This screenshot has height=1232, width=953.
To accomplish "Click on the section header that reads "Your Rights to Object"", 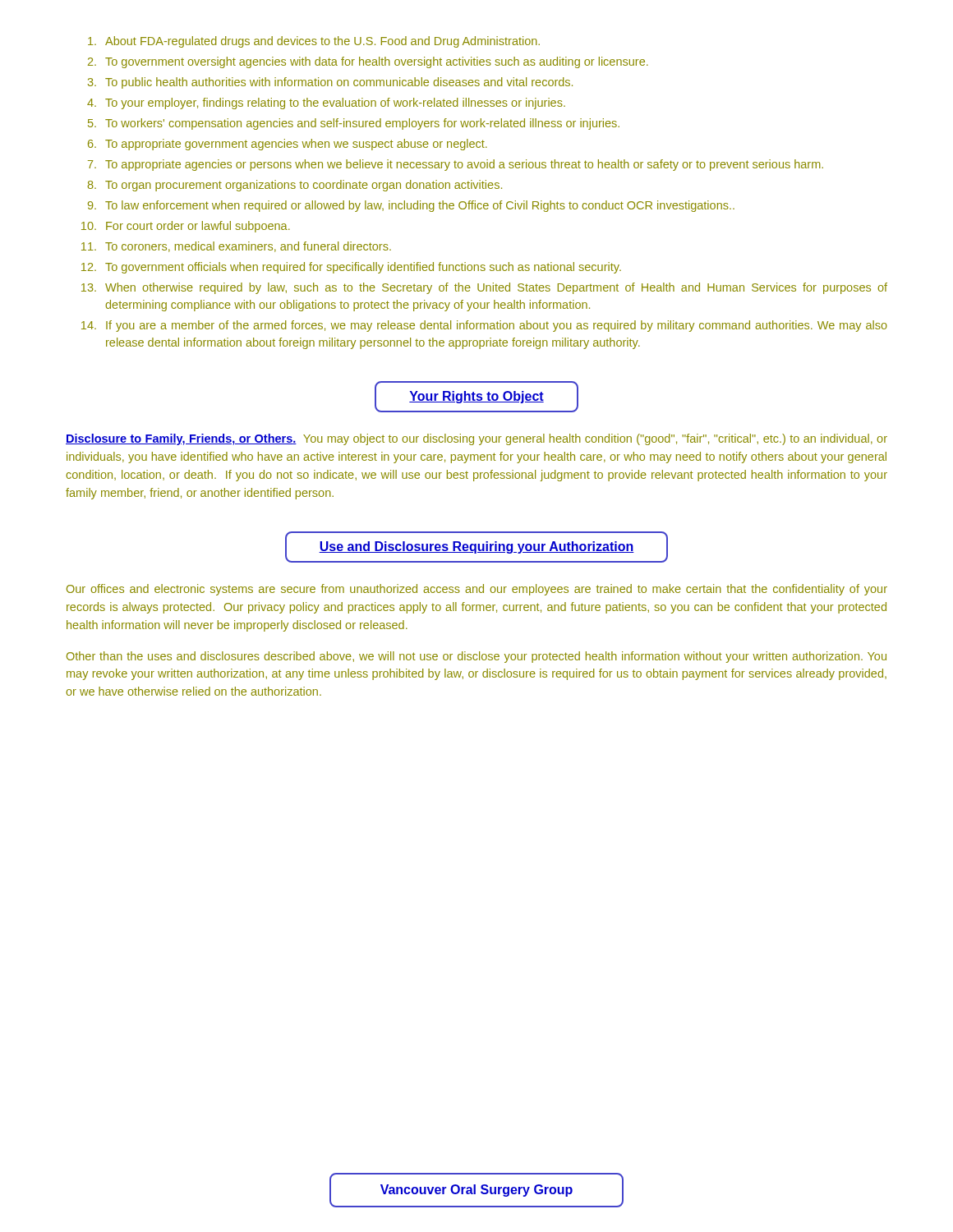I will click(x=476, y=397).
